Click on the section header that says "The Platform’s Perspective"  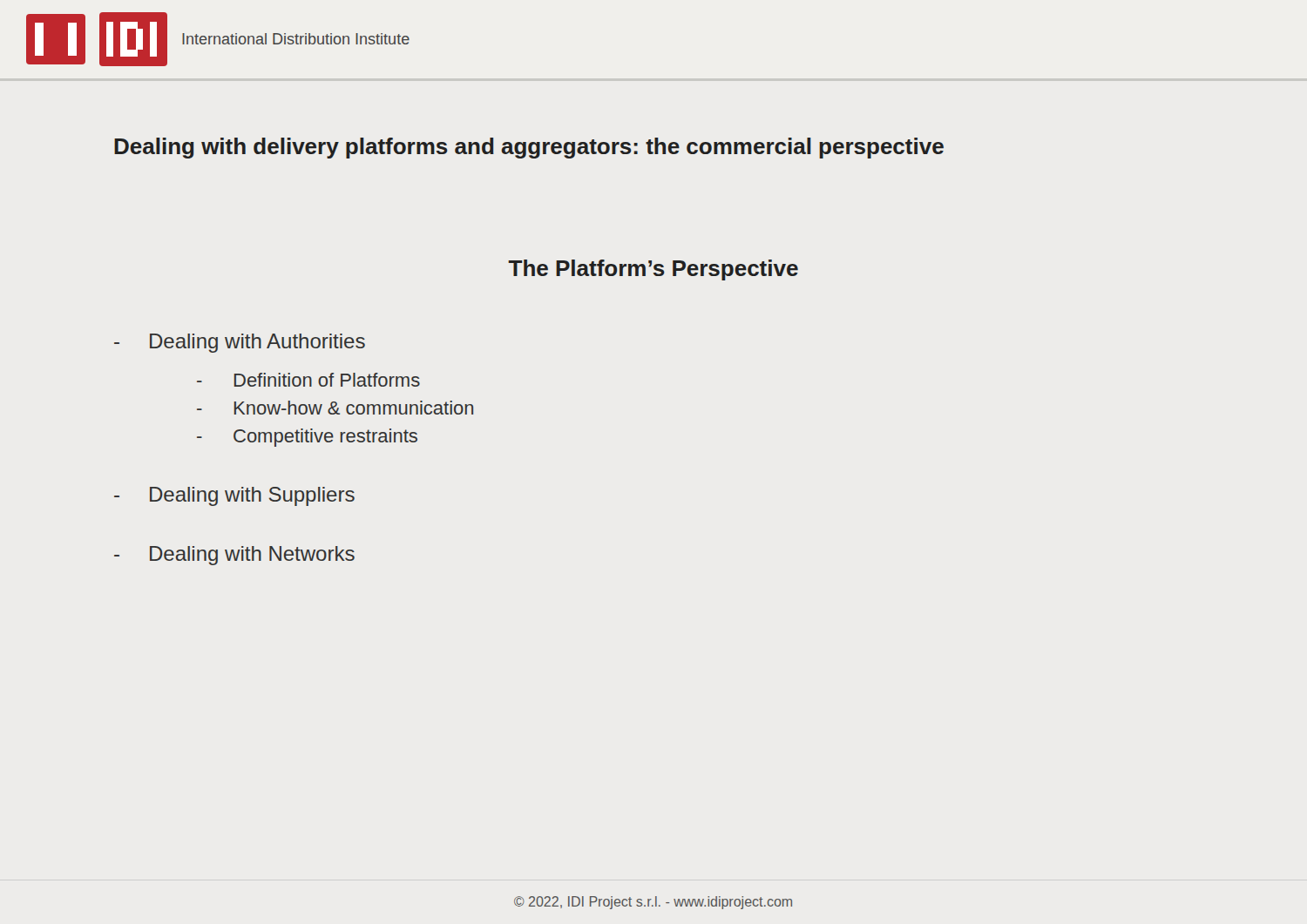click(654, 268)
